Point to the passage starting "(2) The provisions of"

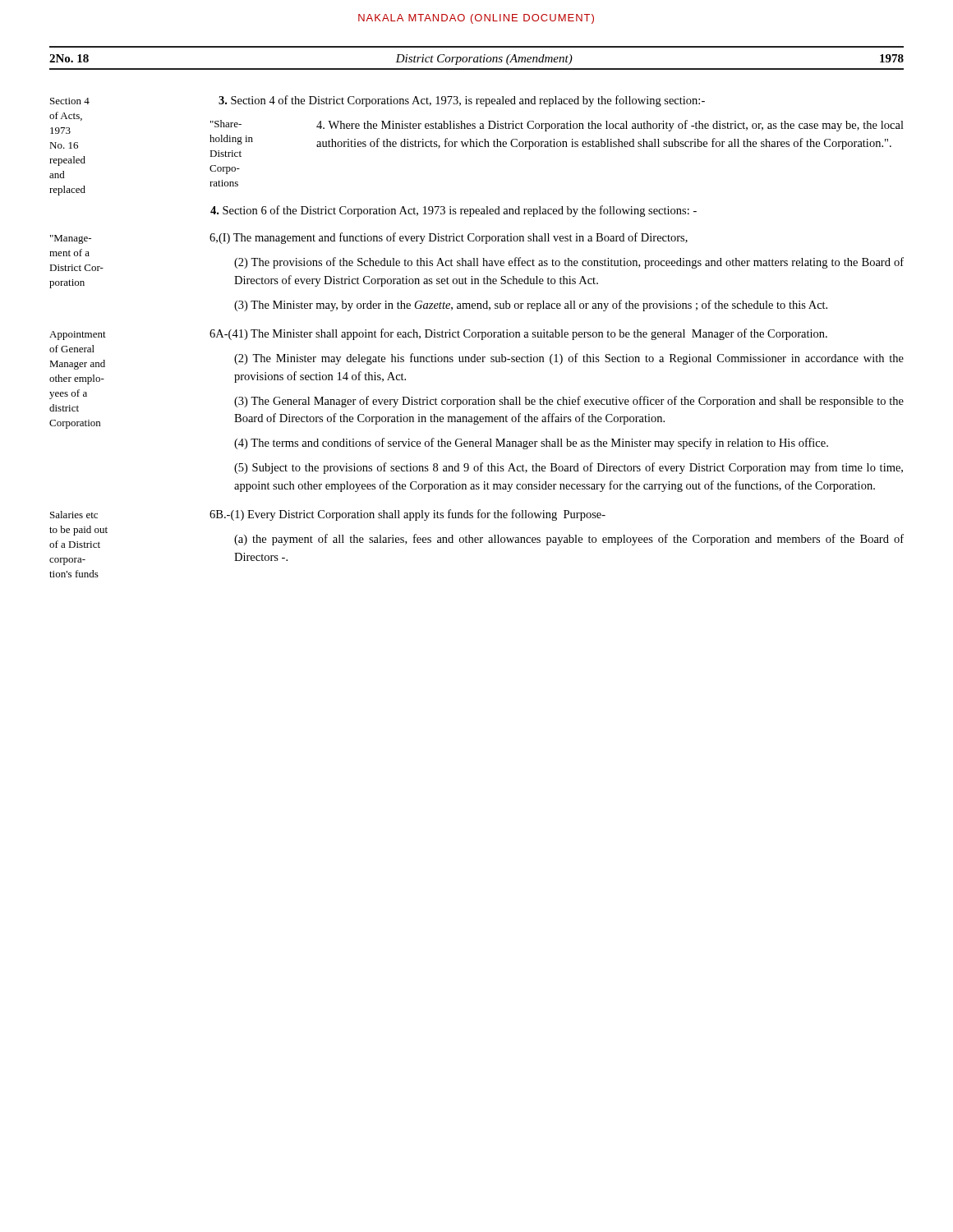(569, 271)
